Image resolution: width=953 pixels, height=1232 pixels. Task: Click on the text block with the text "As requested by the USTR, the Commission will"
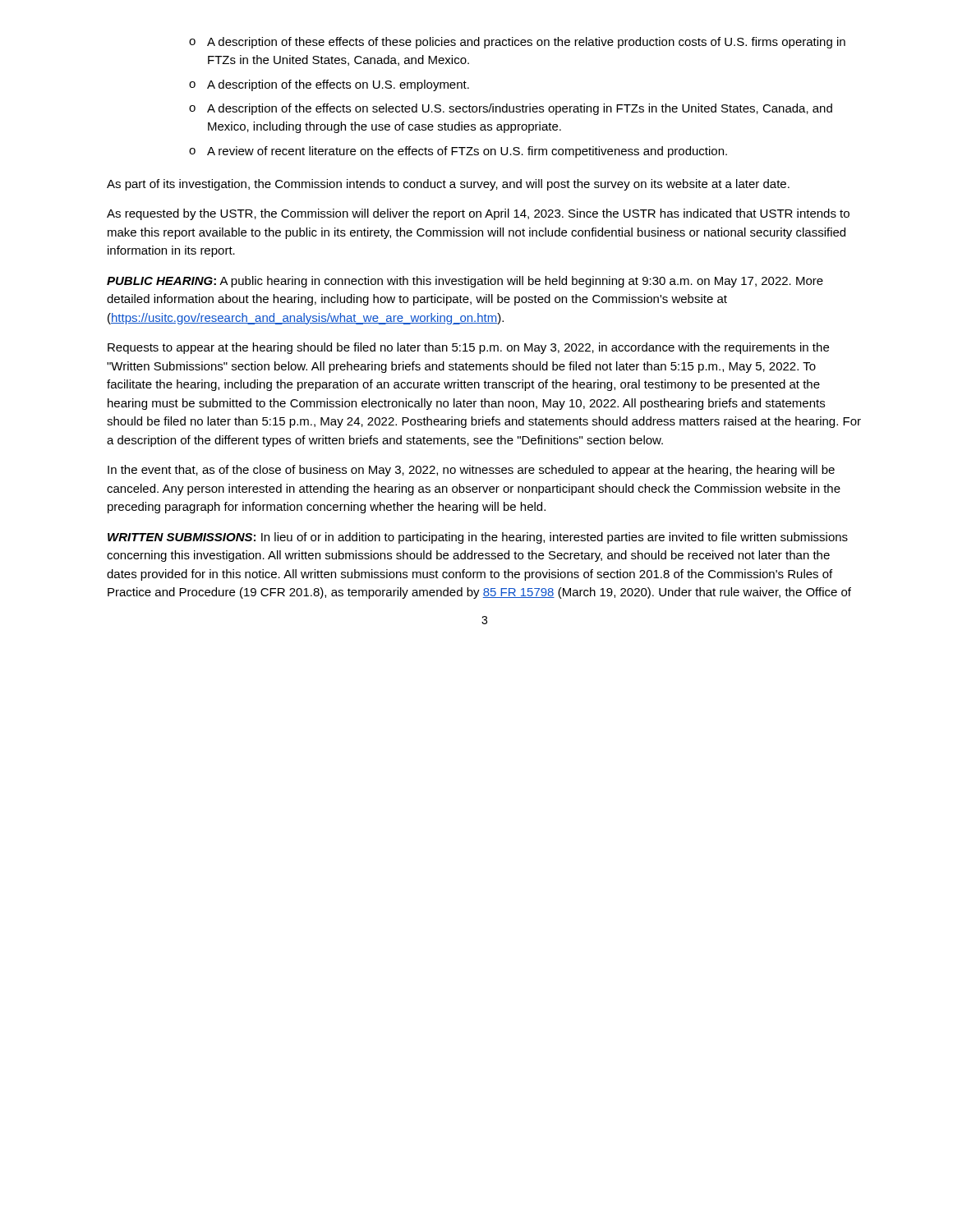pos(478,232)
